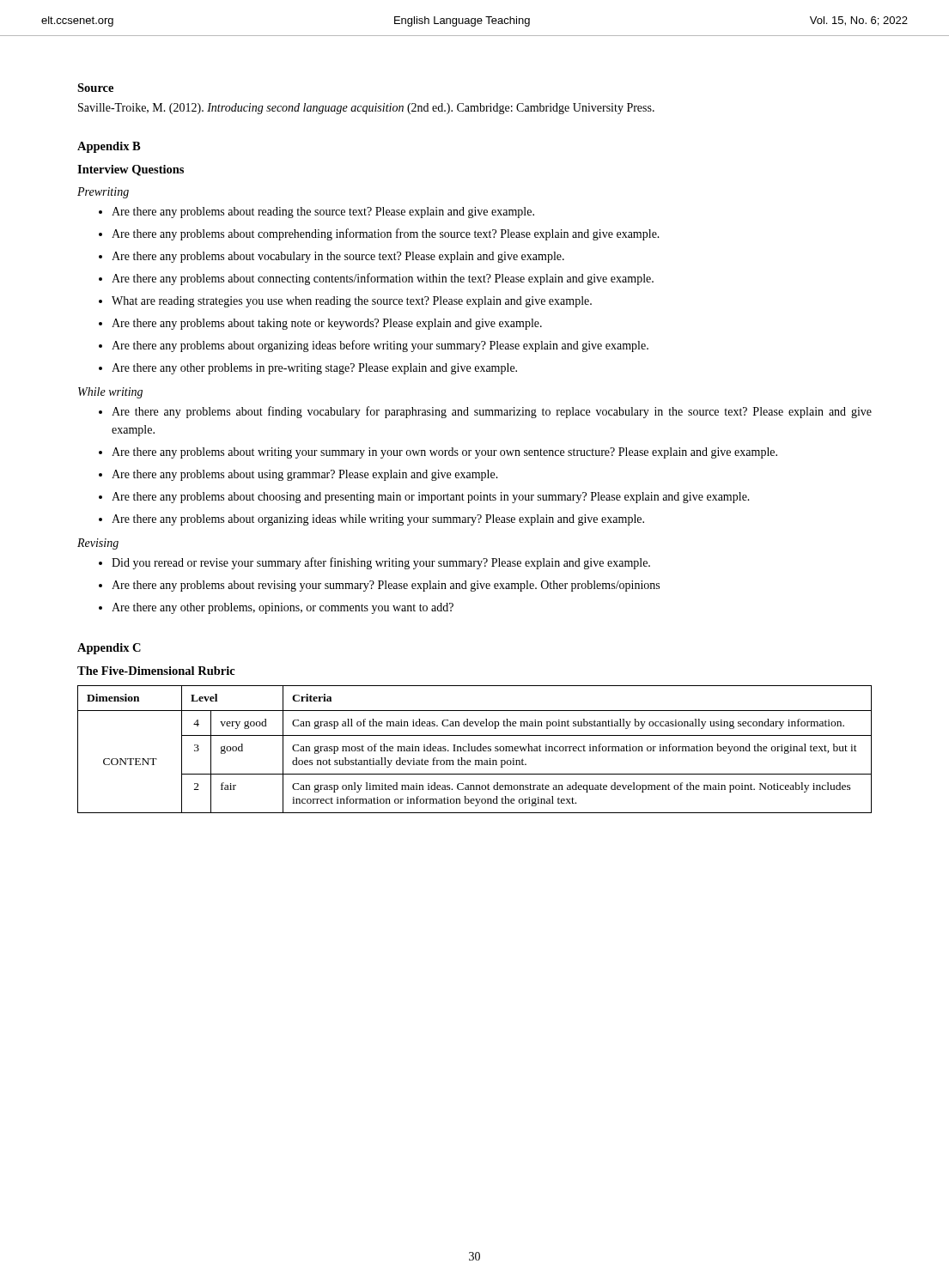Click on the element starting "Are there any problems about reading the"
This screenshot has width=949, height=1288.
point(323,212)
